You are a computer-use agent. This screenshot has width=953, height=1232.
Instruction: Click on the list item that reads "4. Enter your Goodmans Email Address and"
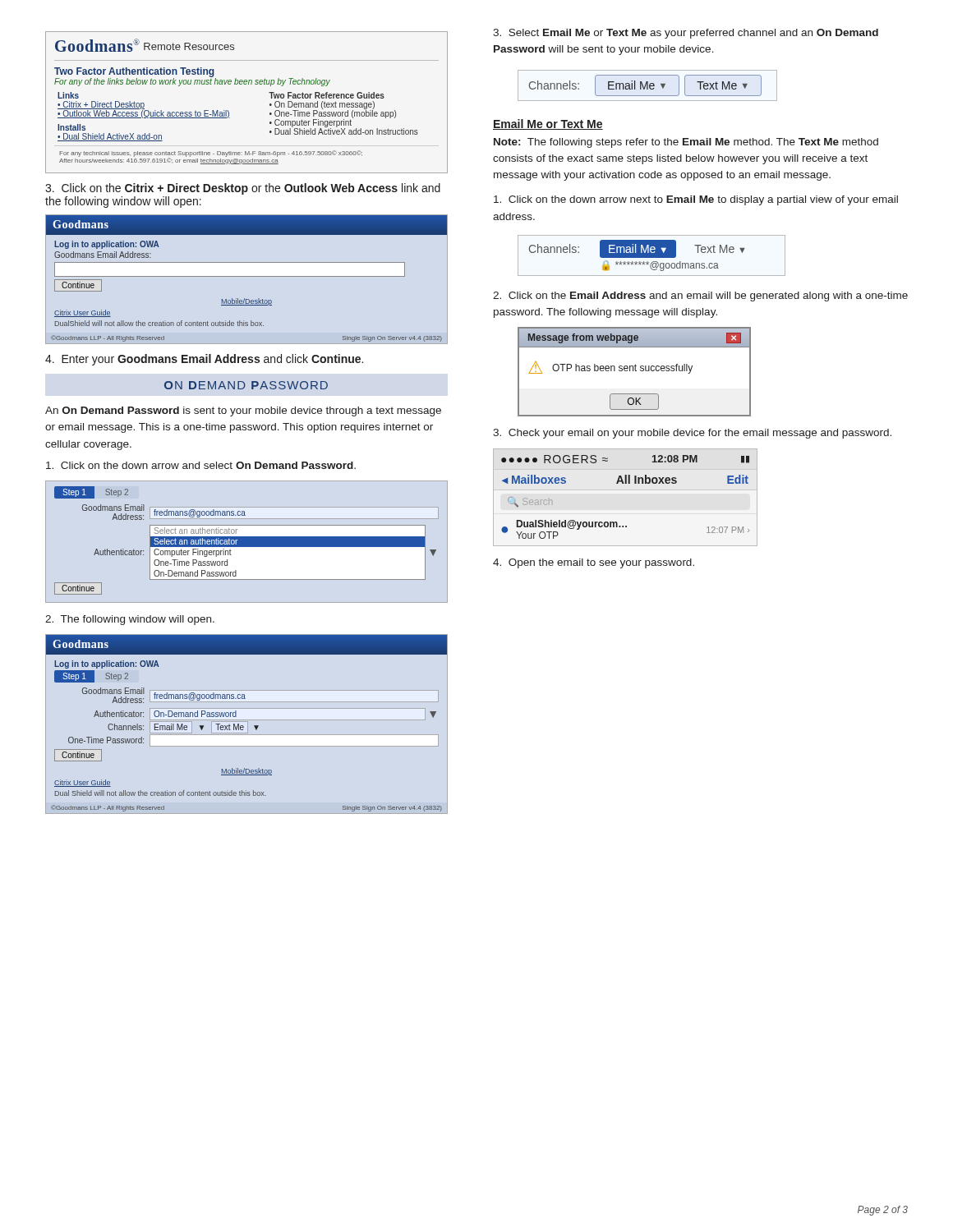[x=205, y=359]
